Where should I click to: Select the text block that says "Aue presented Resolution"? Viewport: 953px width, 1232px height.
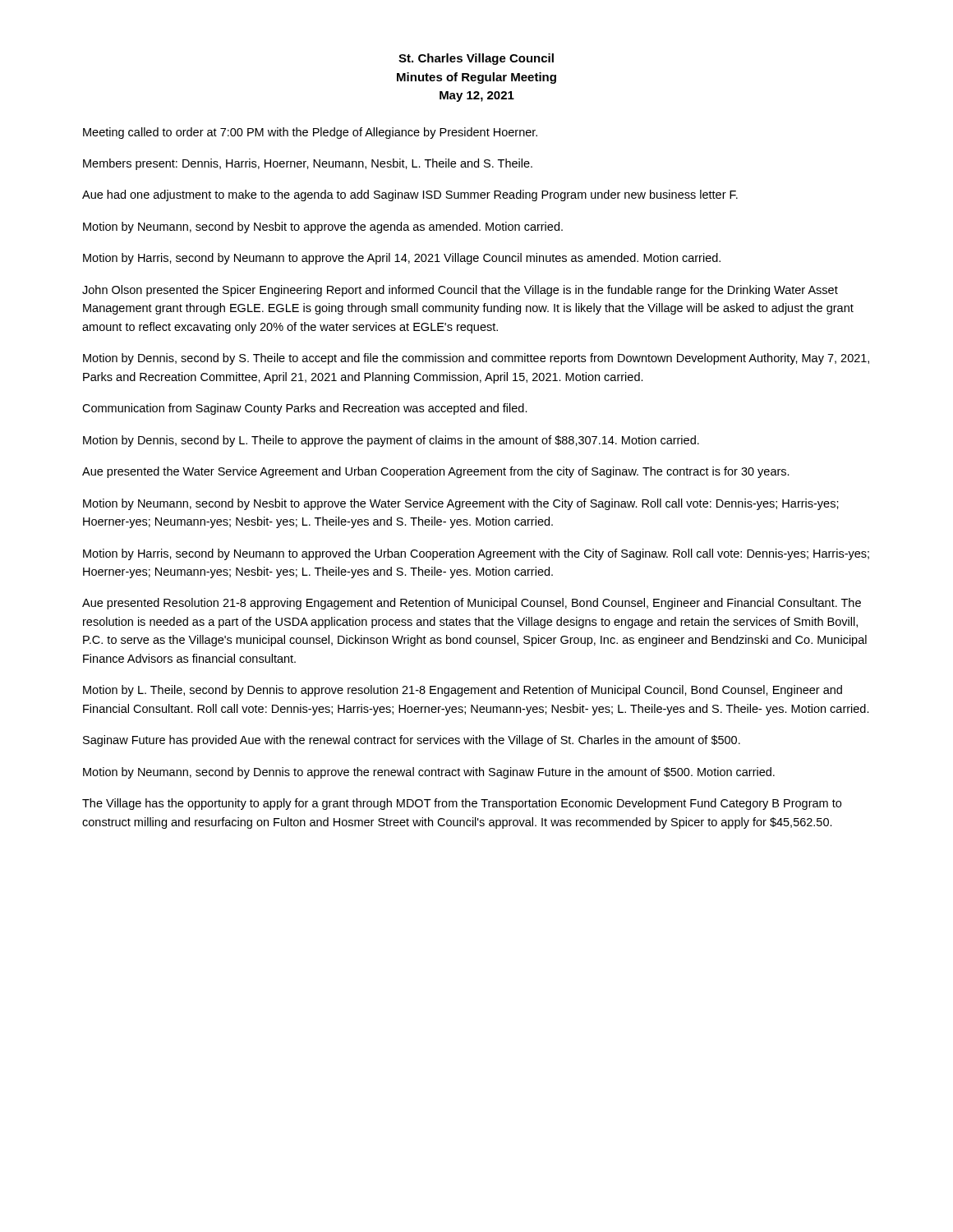(475, 631)
